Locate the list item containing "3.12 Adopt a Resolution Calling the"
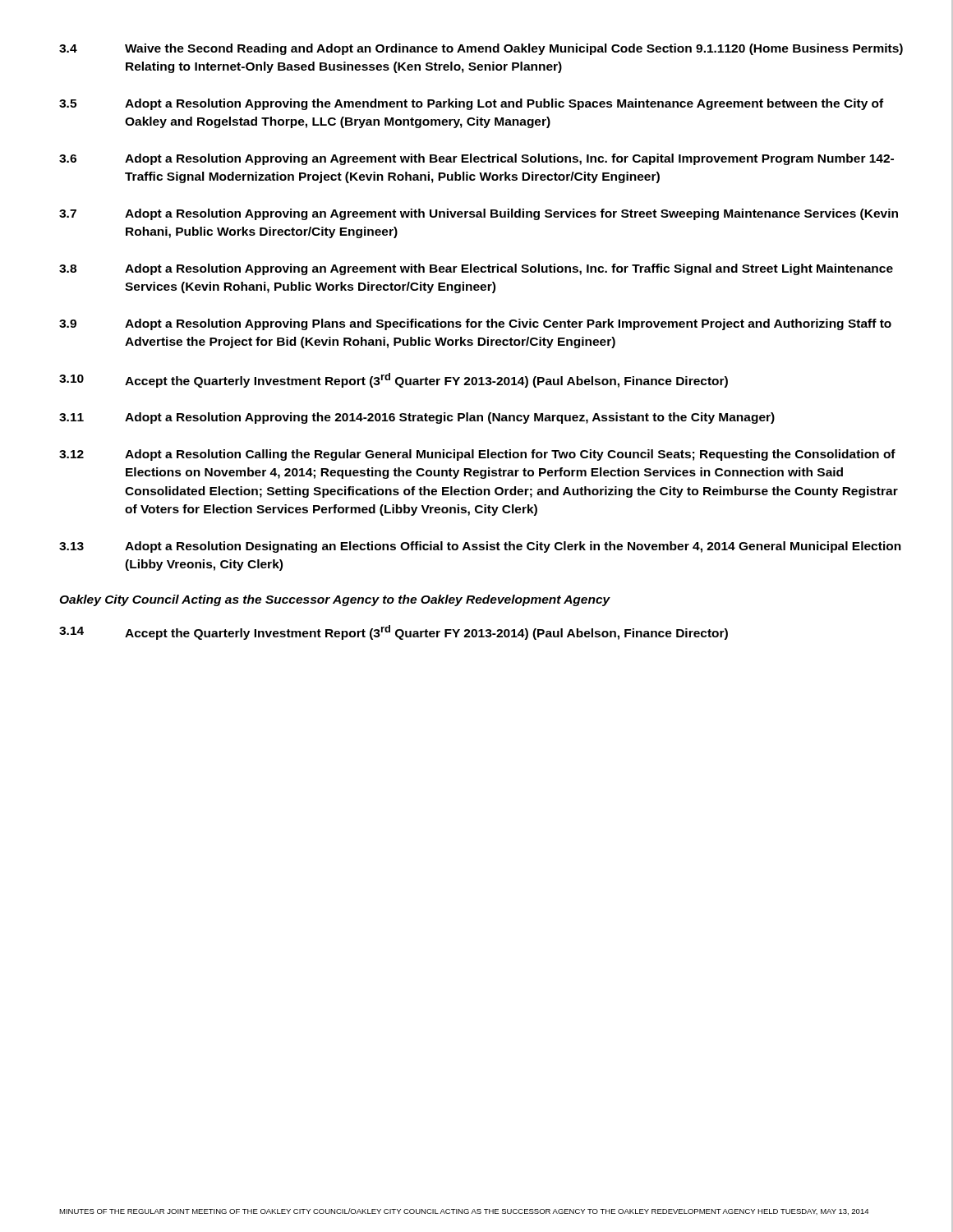 pos(481,482)
